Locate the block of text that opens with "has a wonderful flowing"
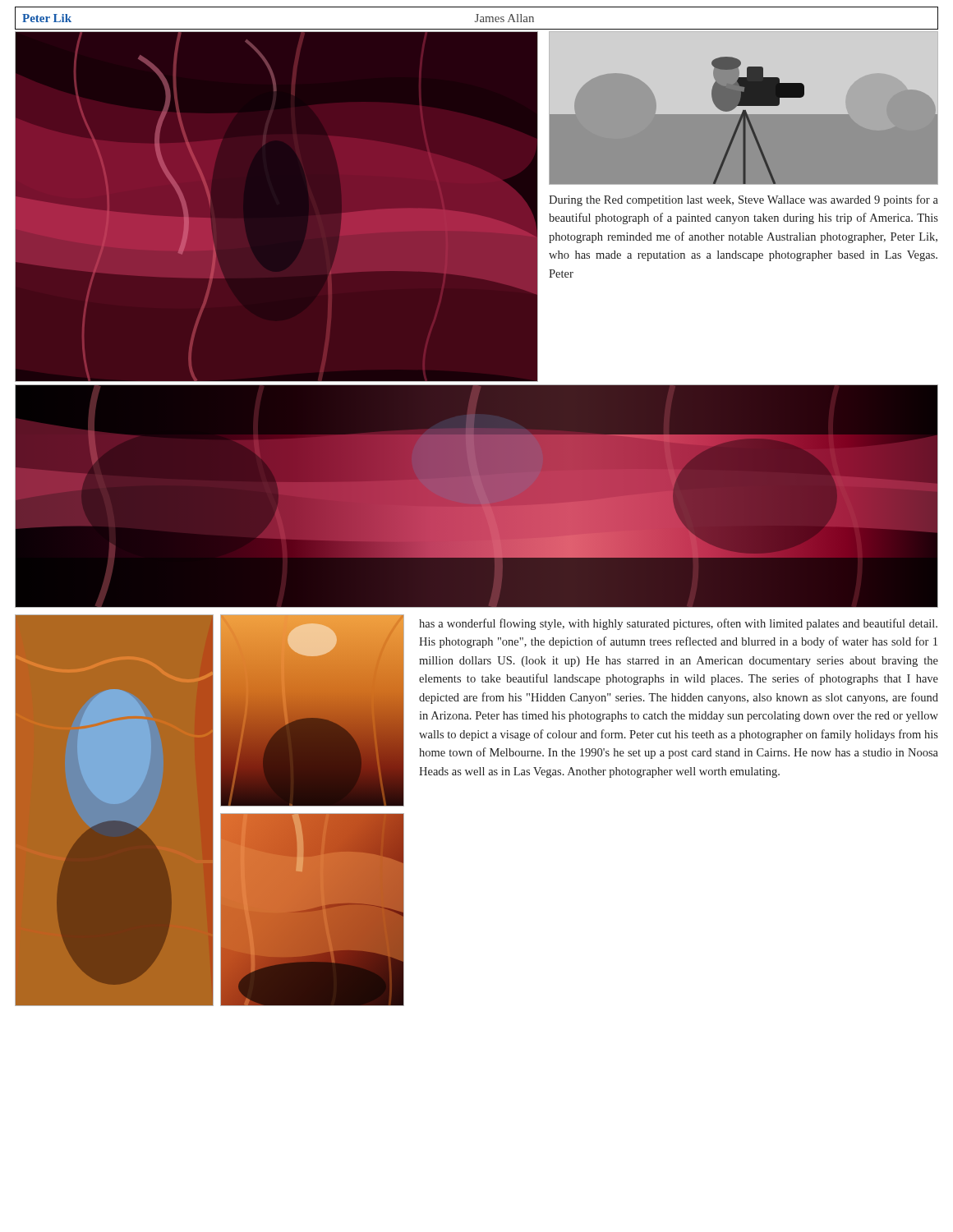The image size is (953, 1232). (x=679, y=697)
